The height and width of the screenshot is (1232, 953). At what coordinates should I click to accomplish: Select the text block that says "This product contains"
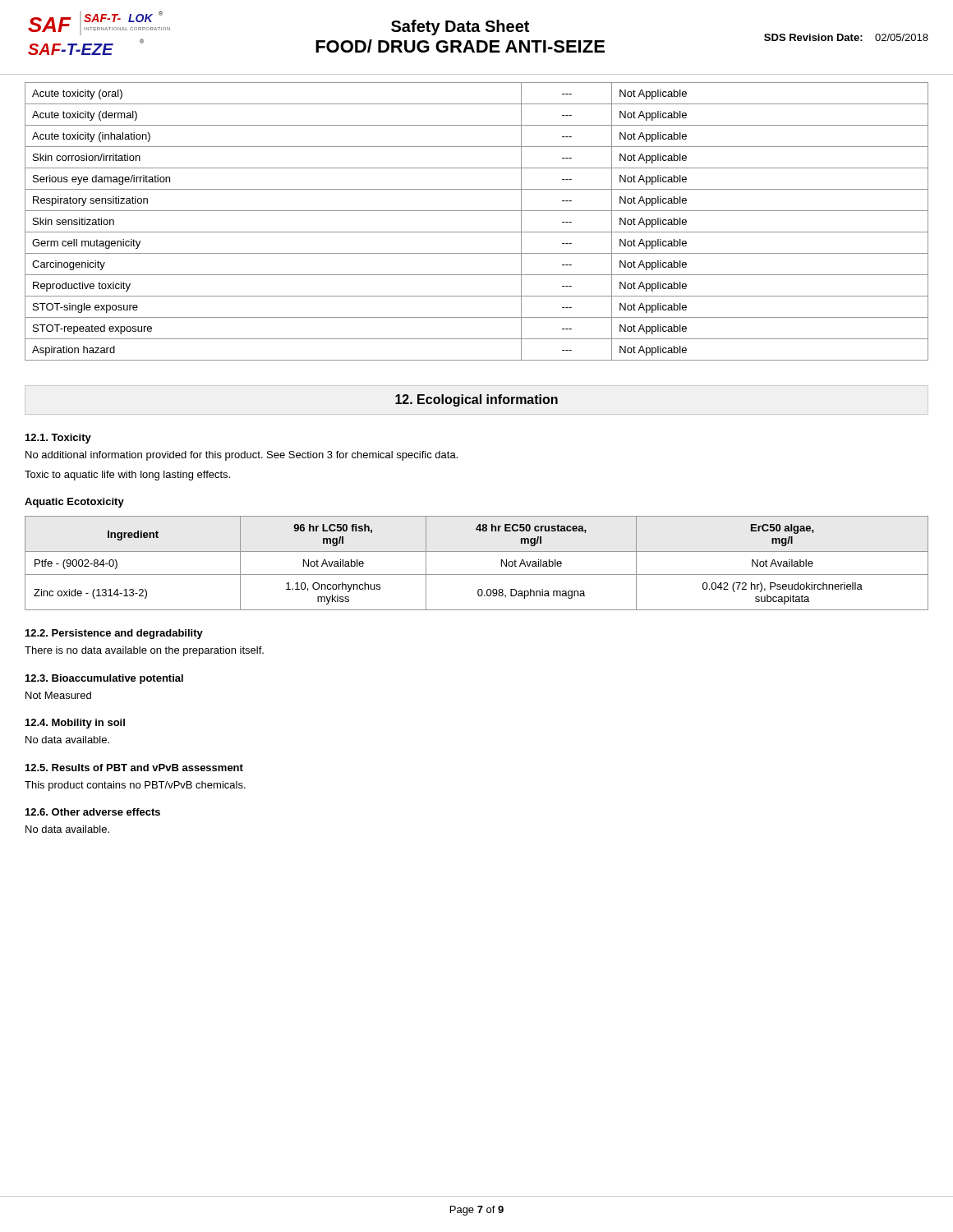pos(135,784)
